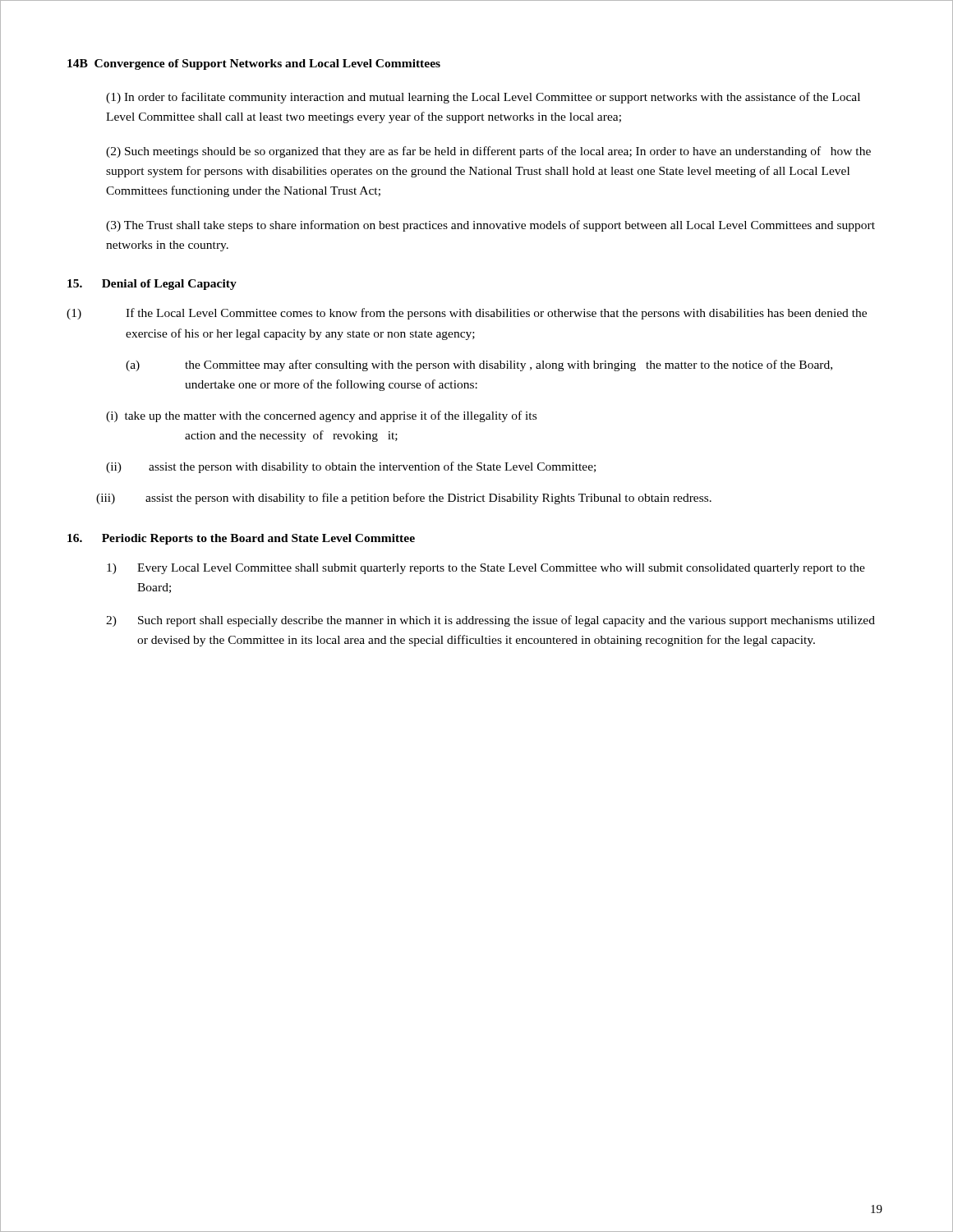Click on the block starting "15. Denial of Legal Capacity"
953x1232 pixels.
pos(151,283)
